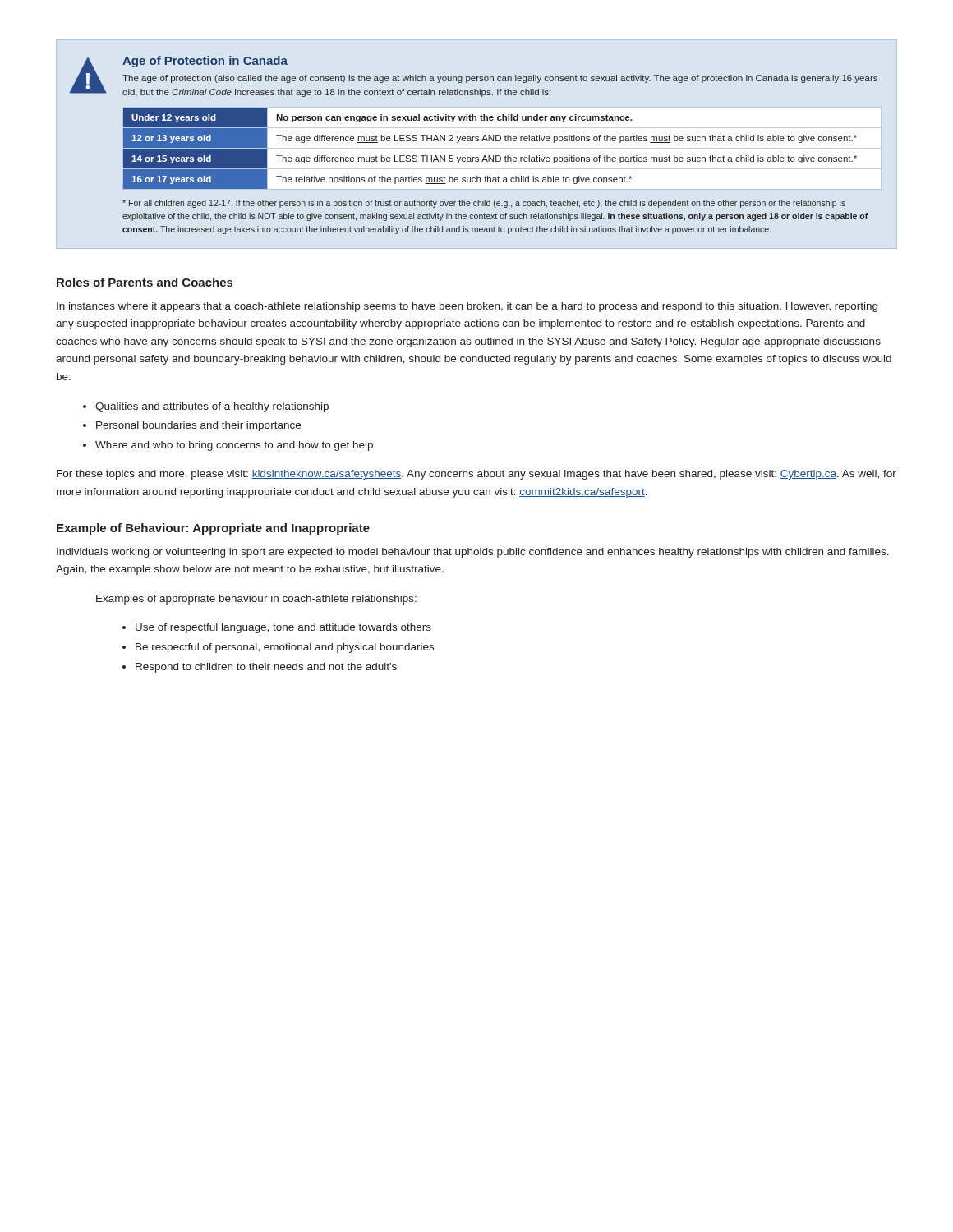
Task: Find the text block starting "Use of respectful language, tone and attitude towards"
Action: point(283,627)
